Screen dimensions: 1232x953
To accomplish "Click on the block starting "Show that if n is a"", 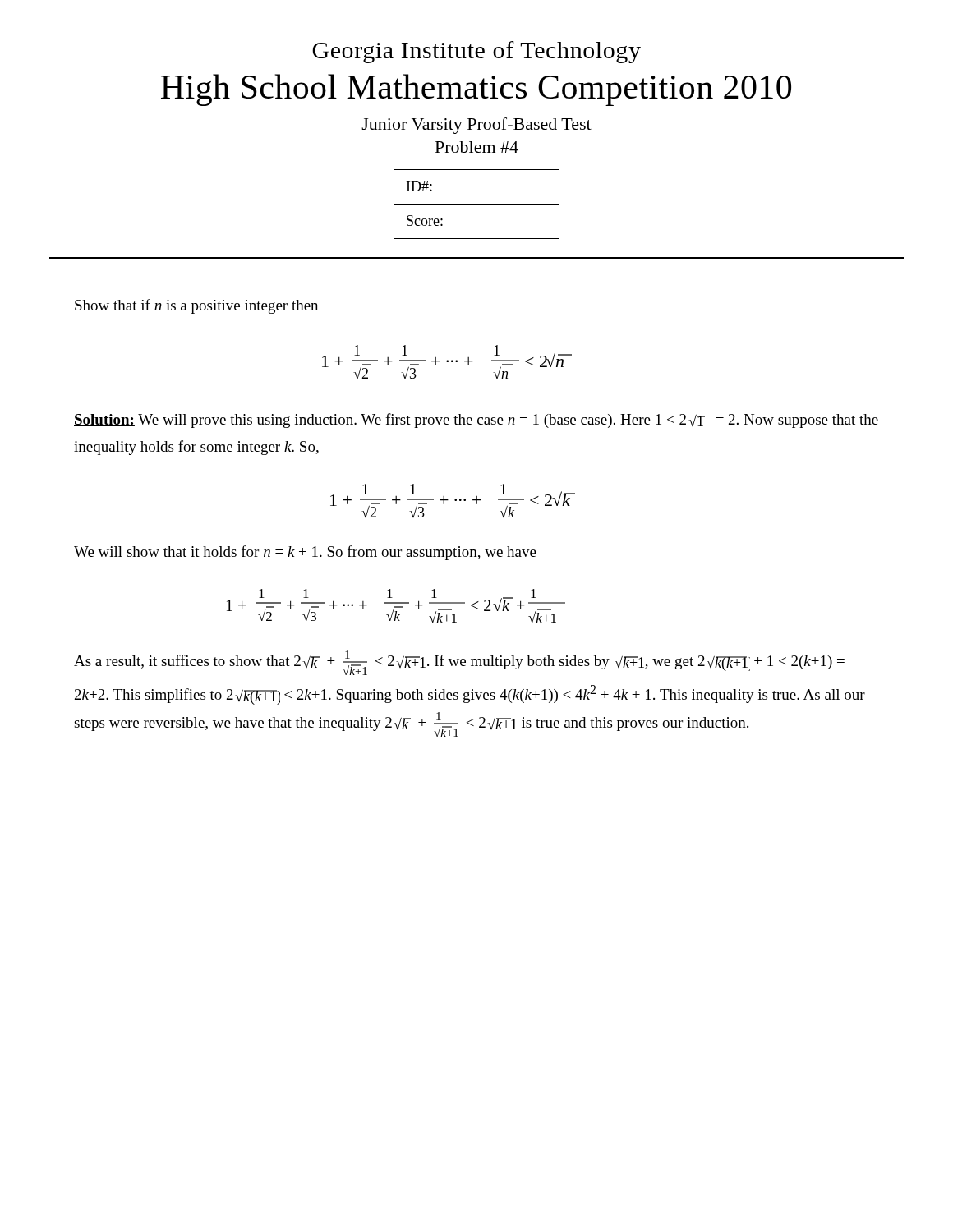I will click(196, 305).
